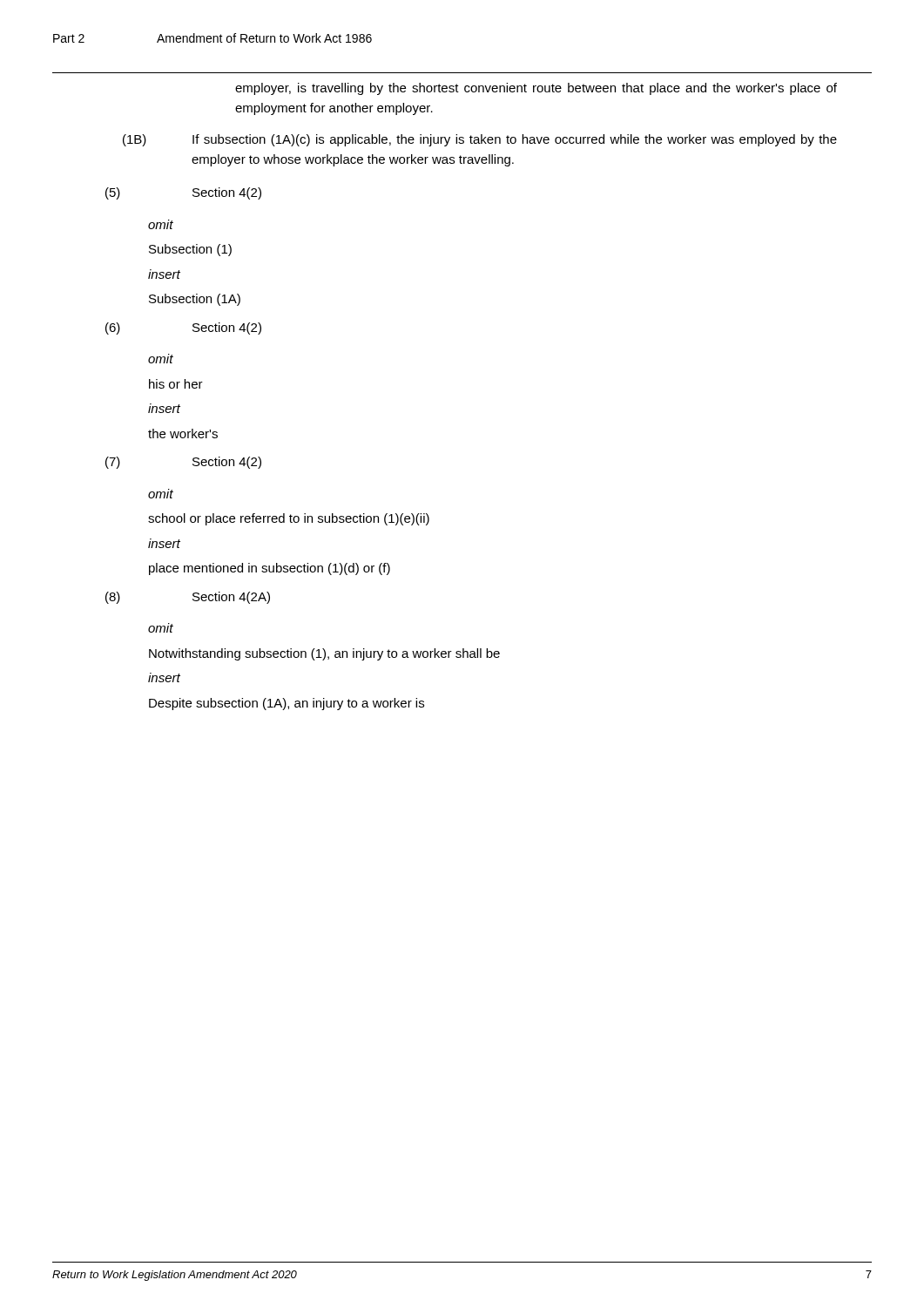
Task: Find "(5) Section 4(2)" on this page
Action: (115, 193)
